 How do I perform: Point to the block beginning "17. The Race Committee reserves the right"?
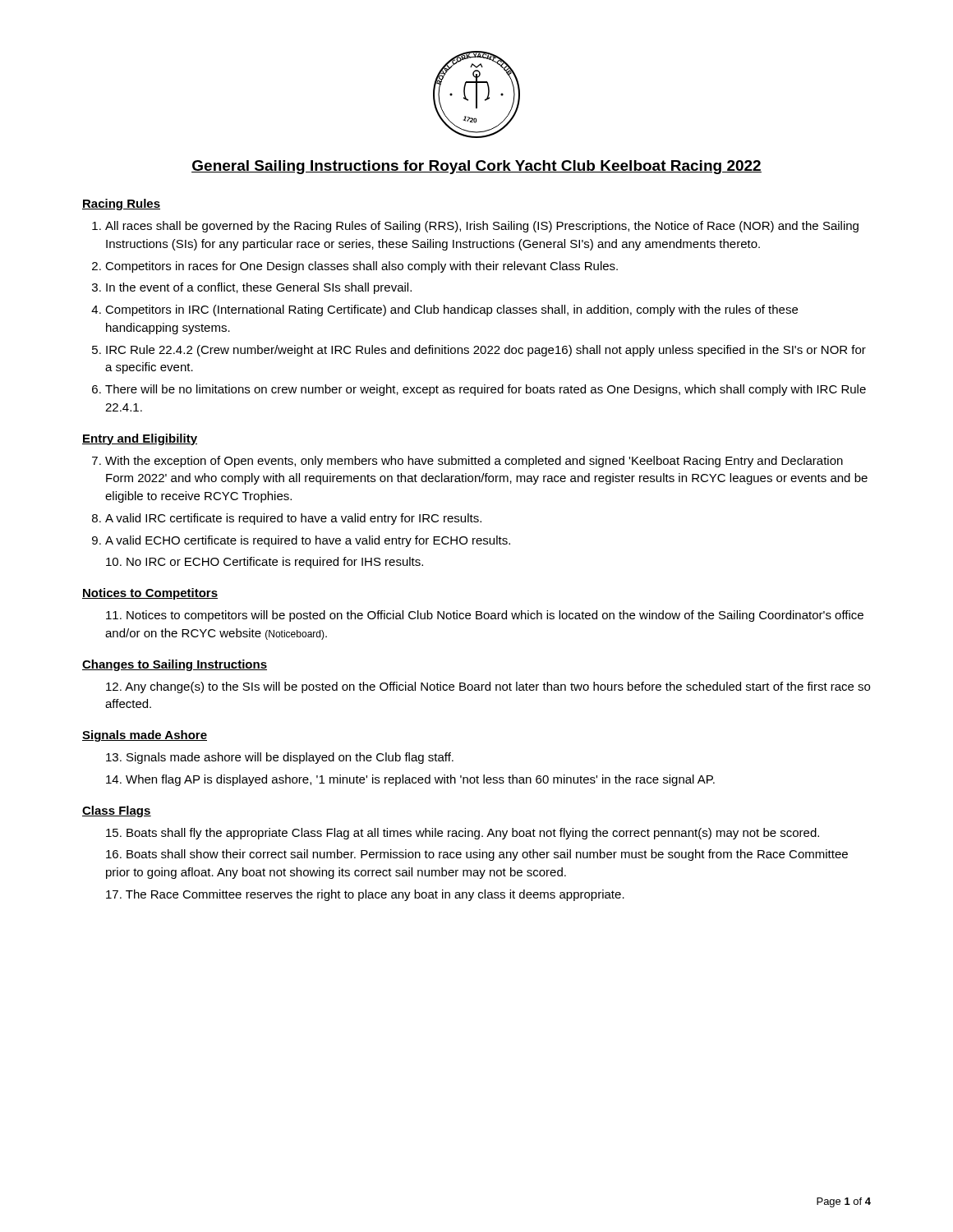pyautogui.click(x=365, y=894)
